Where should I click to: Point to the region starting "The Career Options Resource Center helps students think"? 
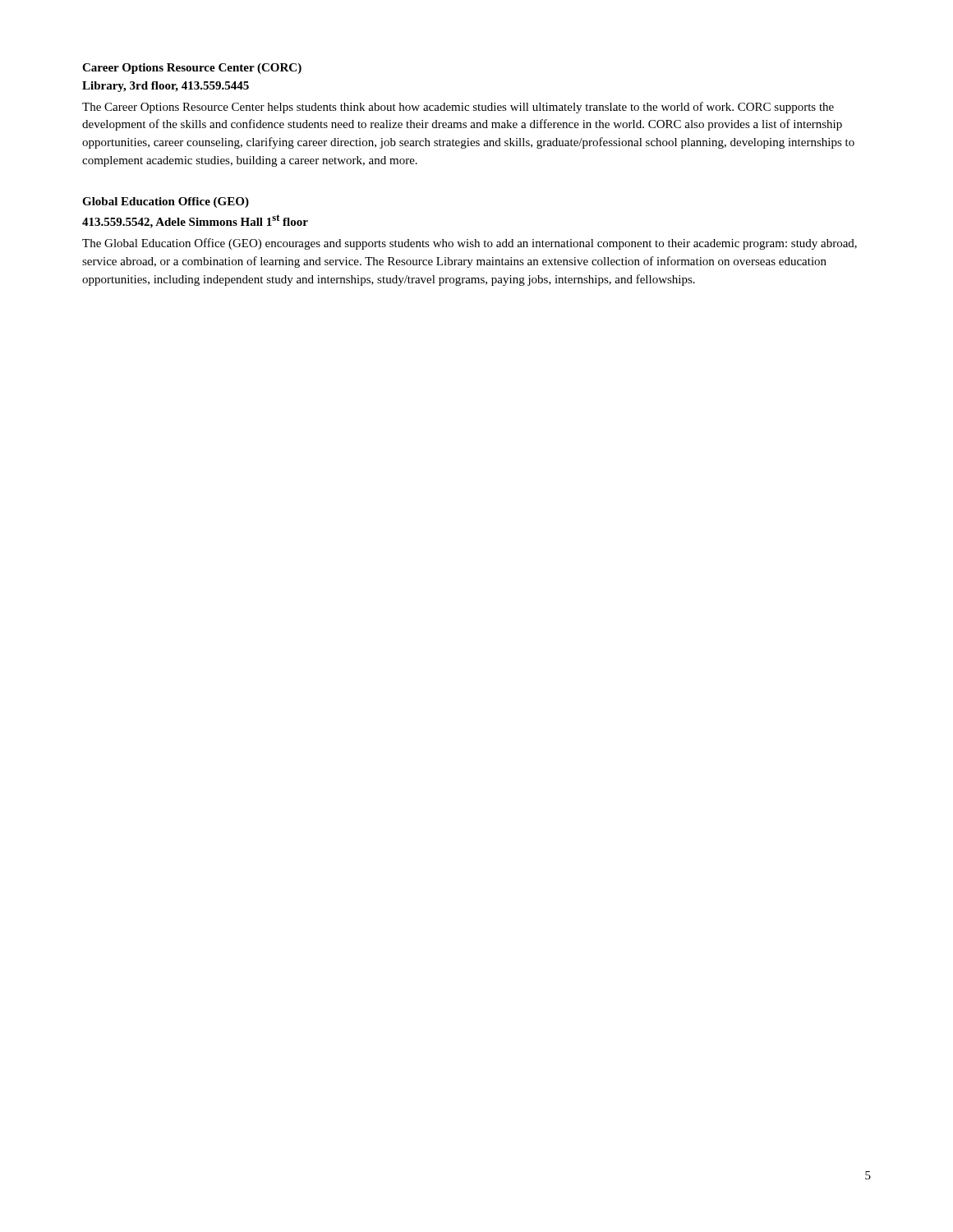pyautogui.click(x=476, y=134)
